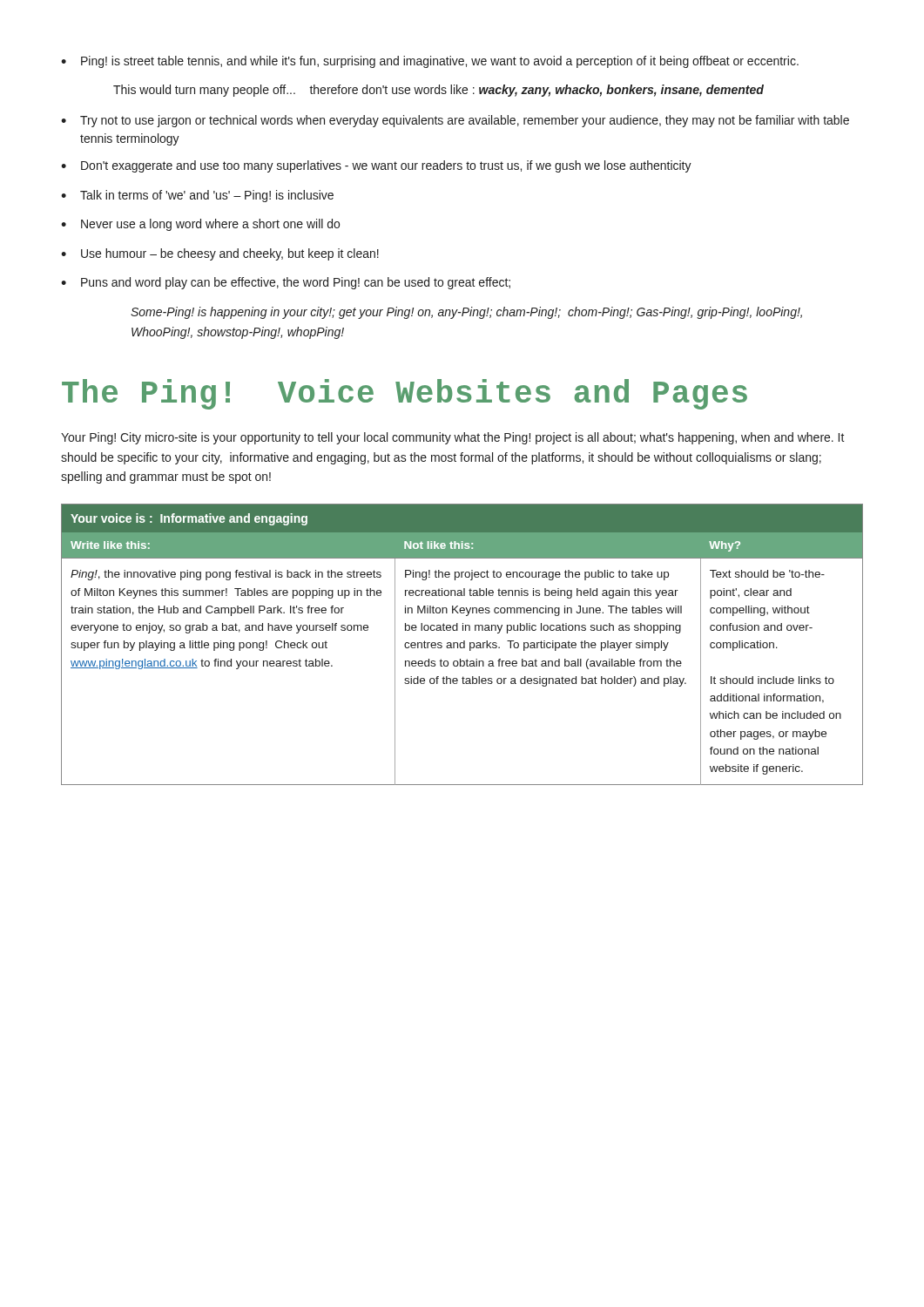Point to the section header beginning "The Ping! Voice"
Viewport: 924px width, 1307px height.
[405, 394]
